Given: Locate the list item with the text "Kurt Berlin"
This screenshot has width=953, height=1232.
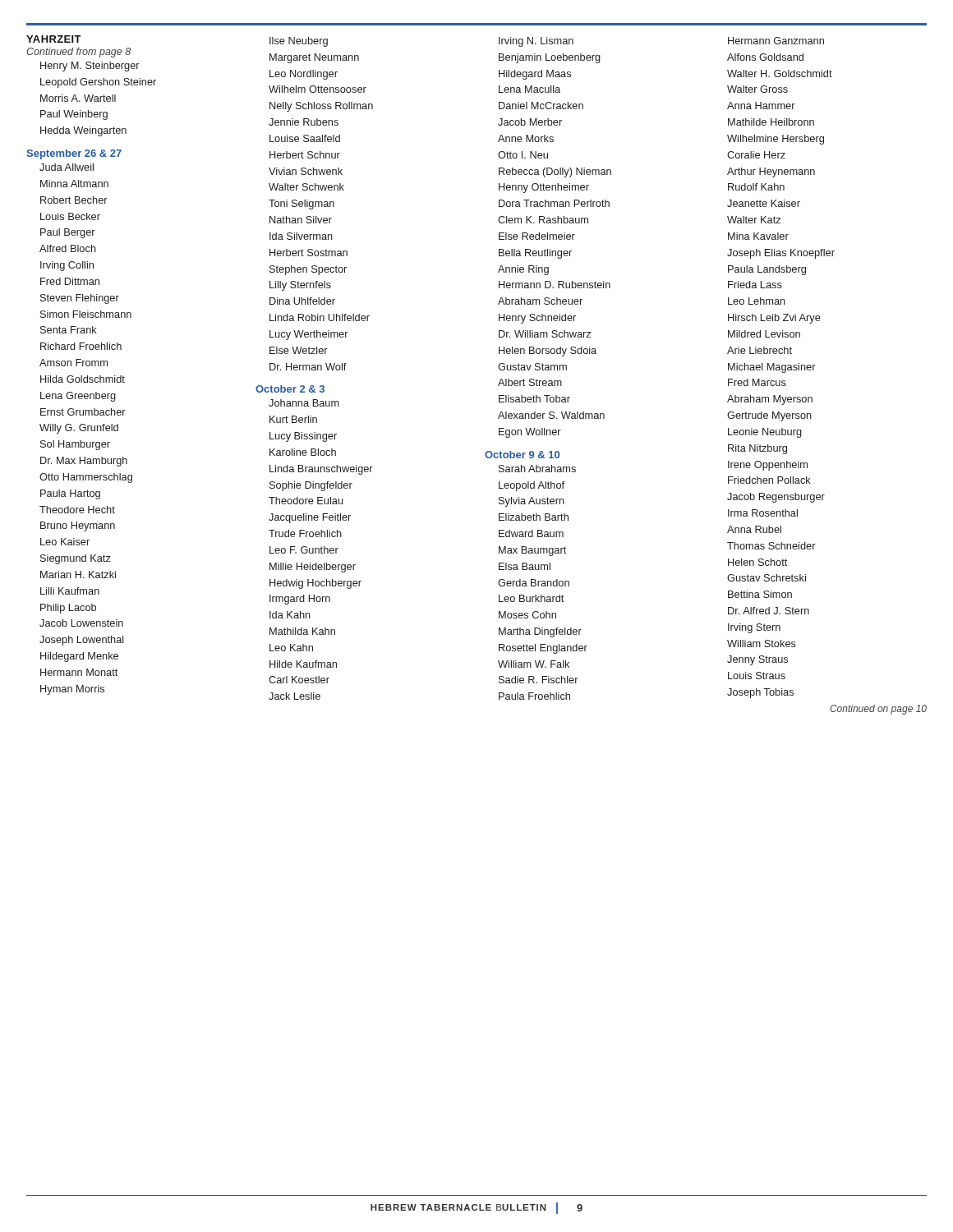Looking at the screenshot, I should (287, 419).
